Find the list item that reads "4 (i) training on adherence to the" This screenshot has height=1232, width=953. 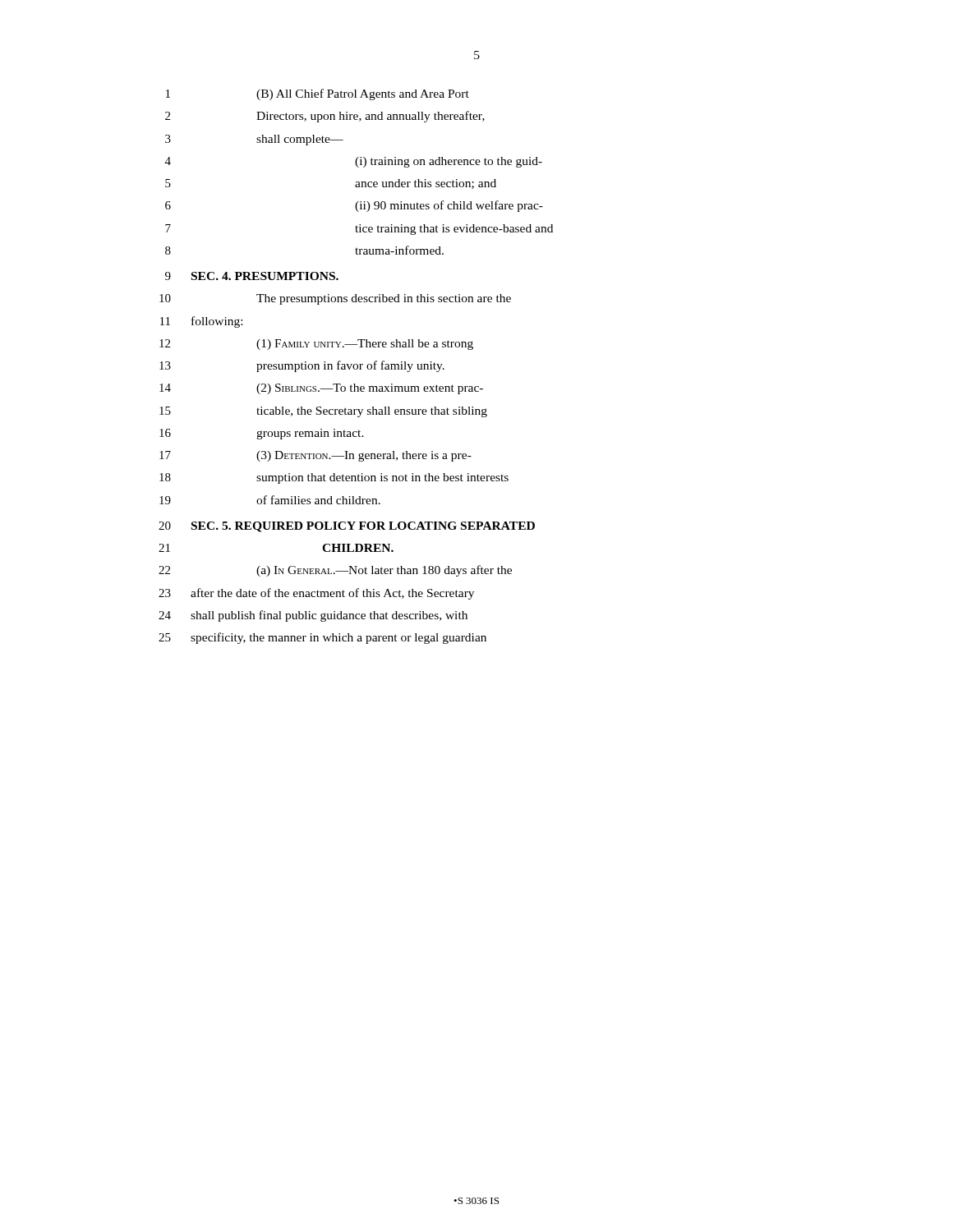point(493,160)
